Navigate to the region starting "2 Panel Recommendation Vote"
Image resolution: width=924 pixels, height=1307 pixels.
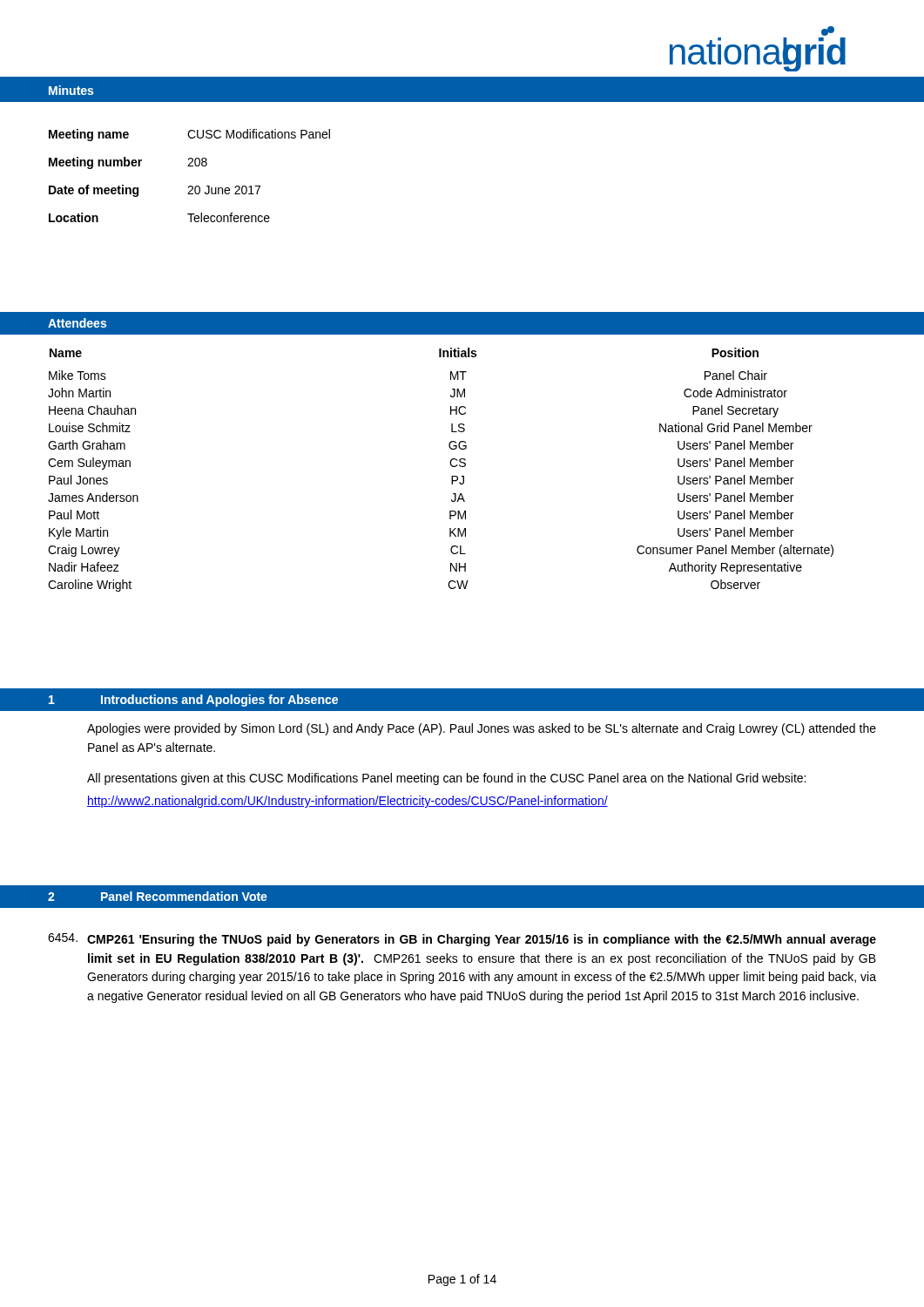[158, 897]
